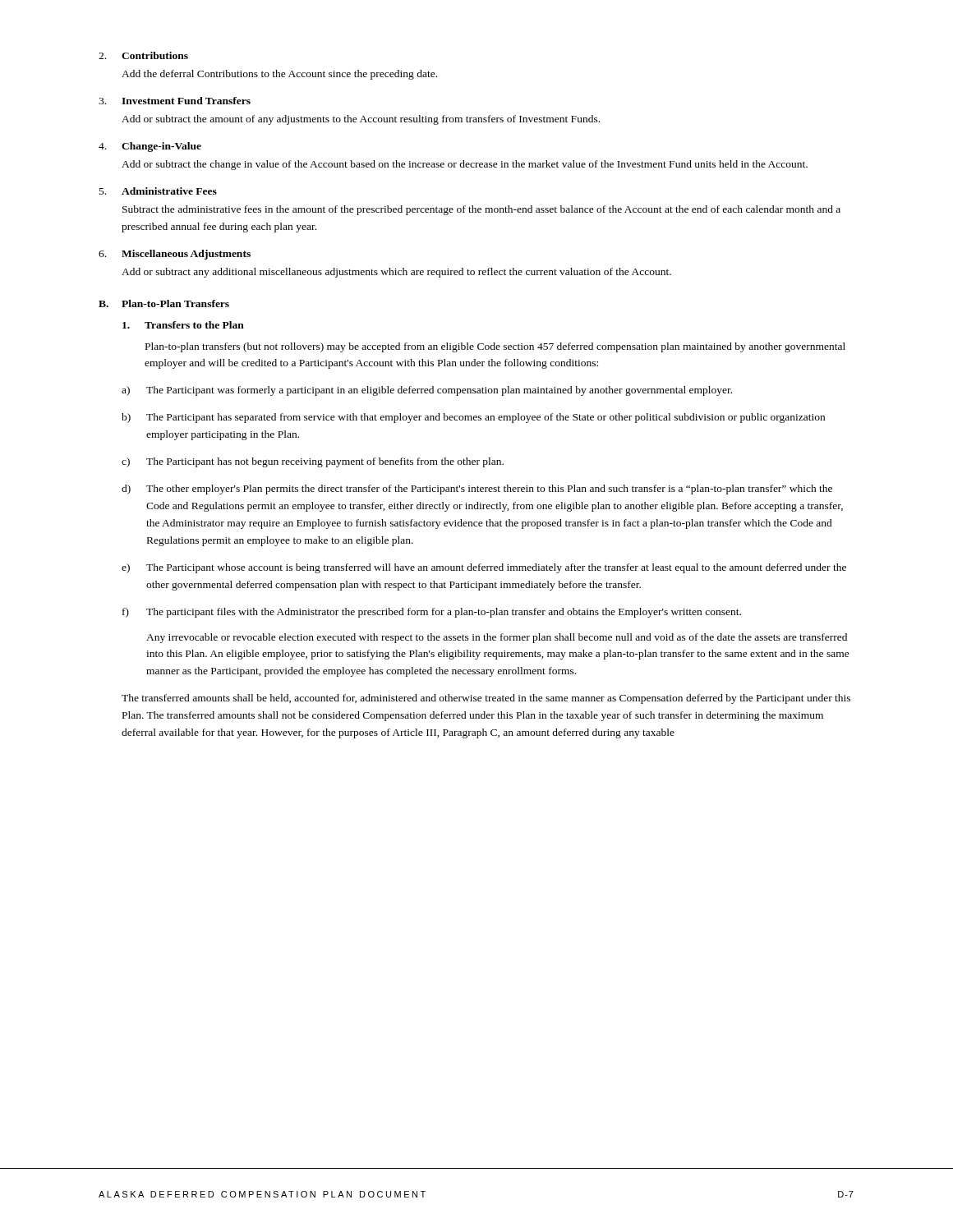Select the list item containing "f) The participant files"
This screenshot has width=953, height=1232.
pyautogui.click(x=488, y=642)
